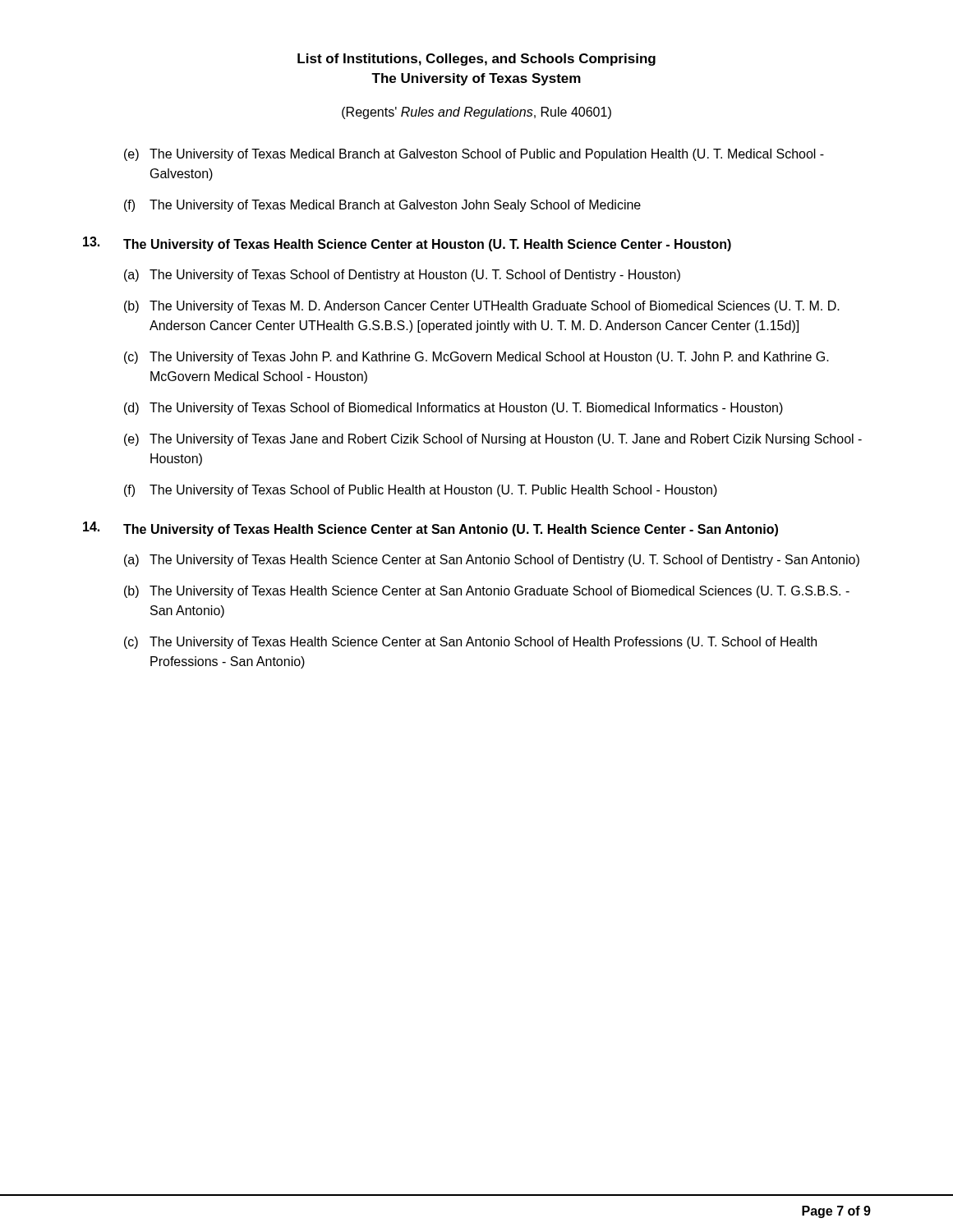The width and height of the screenshot is (953, 1232).
Task: Point to the block beginning "(Regents' Rules and Regulations,"
Action: tap(476, 112)
